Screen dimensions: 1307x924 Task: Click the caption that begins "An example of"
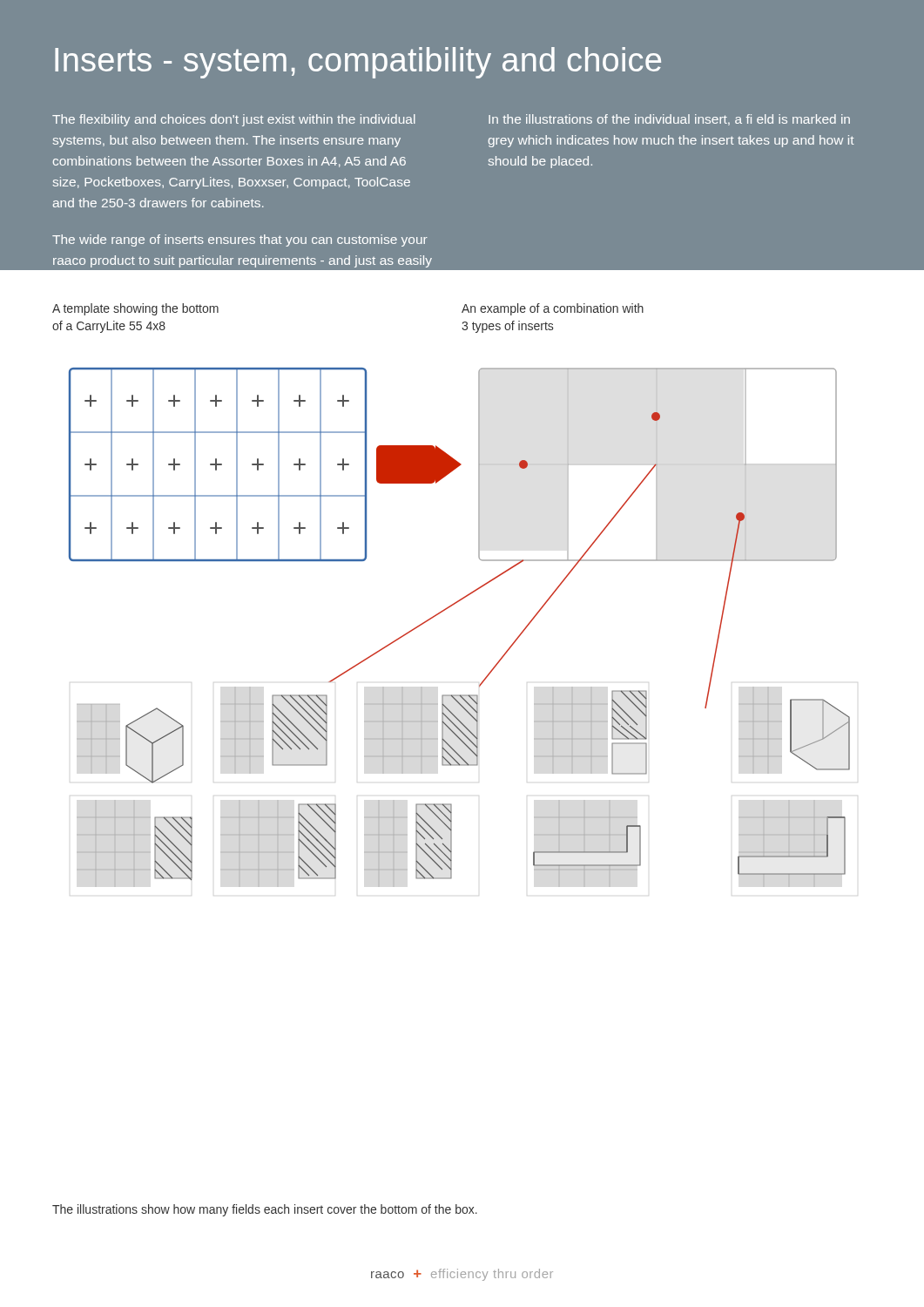pyautogui.click(x=553, y=317)
